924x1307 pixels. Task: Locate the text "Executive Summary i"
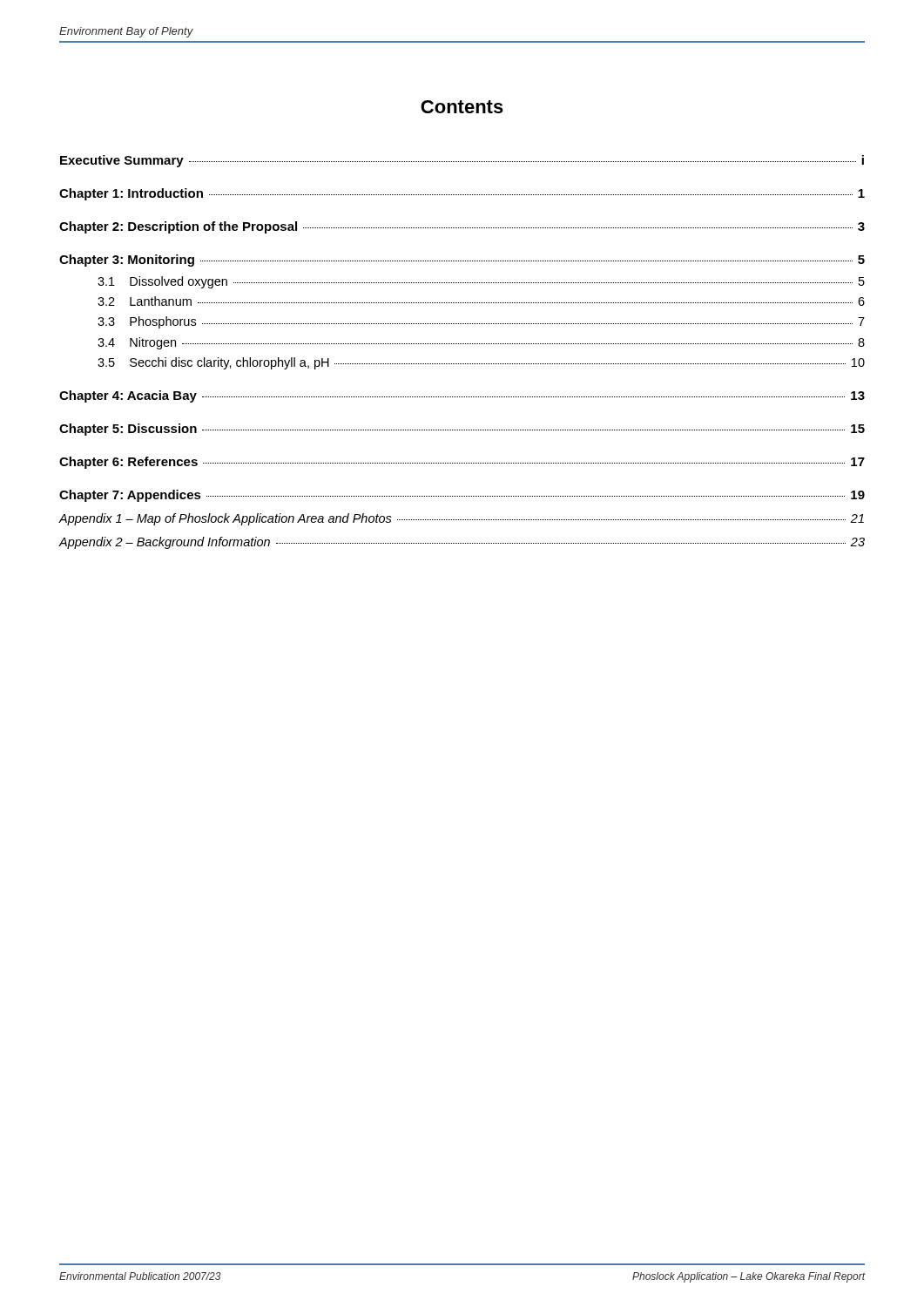coord(462,160)
